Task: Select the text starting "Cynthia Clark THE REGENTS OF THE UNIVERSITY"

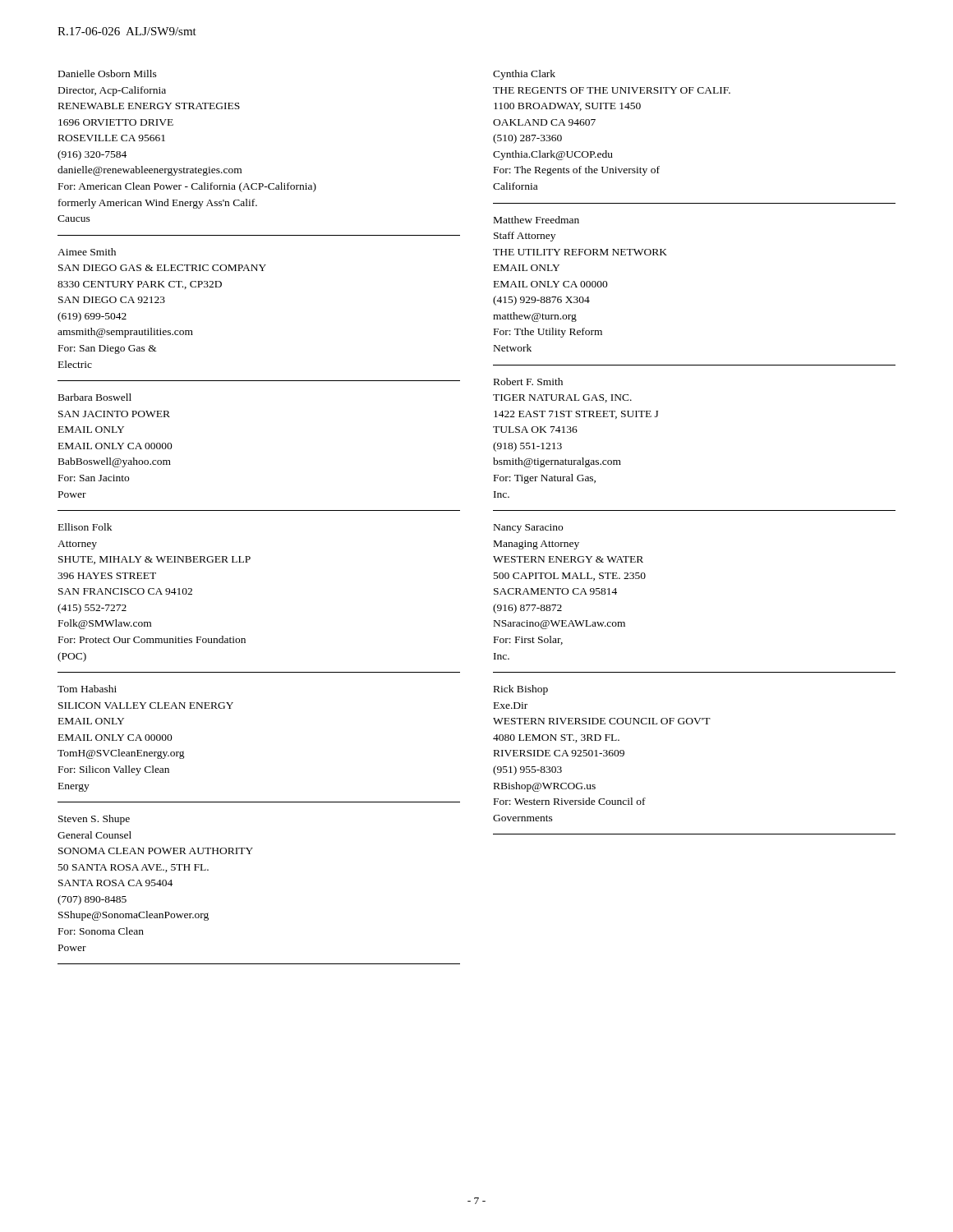Action: 524,75
